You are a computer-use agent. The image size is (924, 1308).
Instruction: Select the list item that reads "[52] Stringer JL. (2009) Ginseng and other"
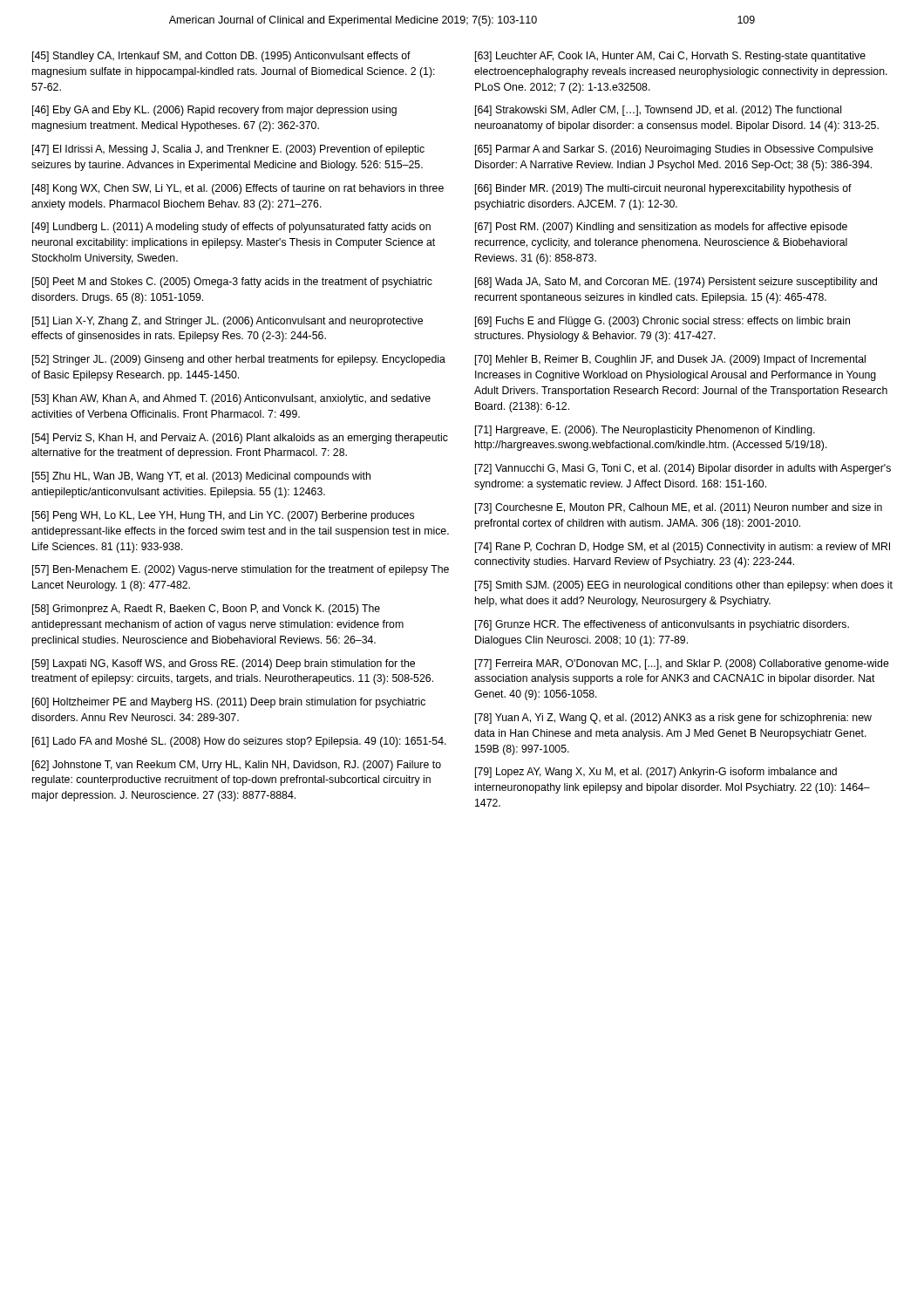click(238, 367)
